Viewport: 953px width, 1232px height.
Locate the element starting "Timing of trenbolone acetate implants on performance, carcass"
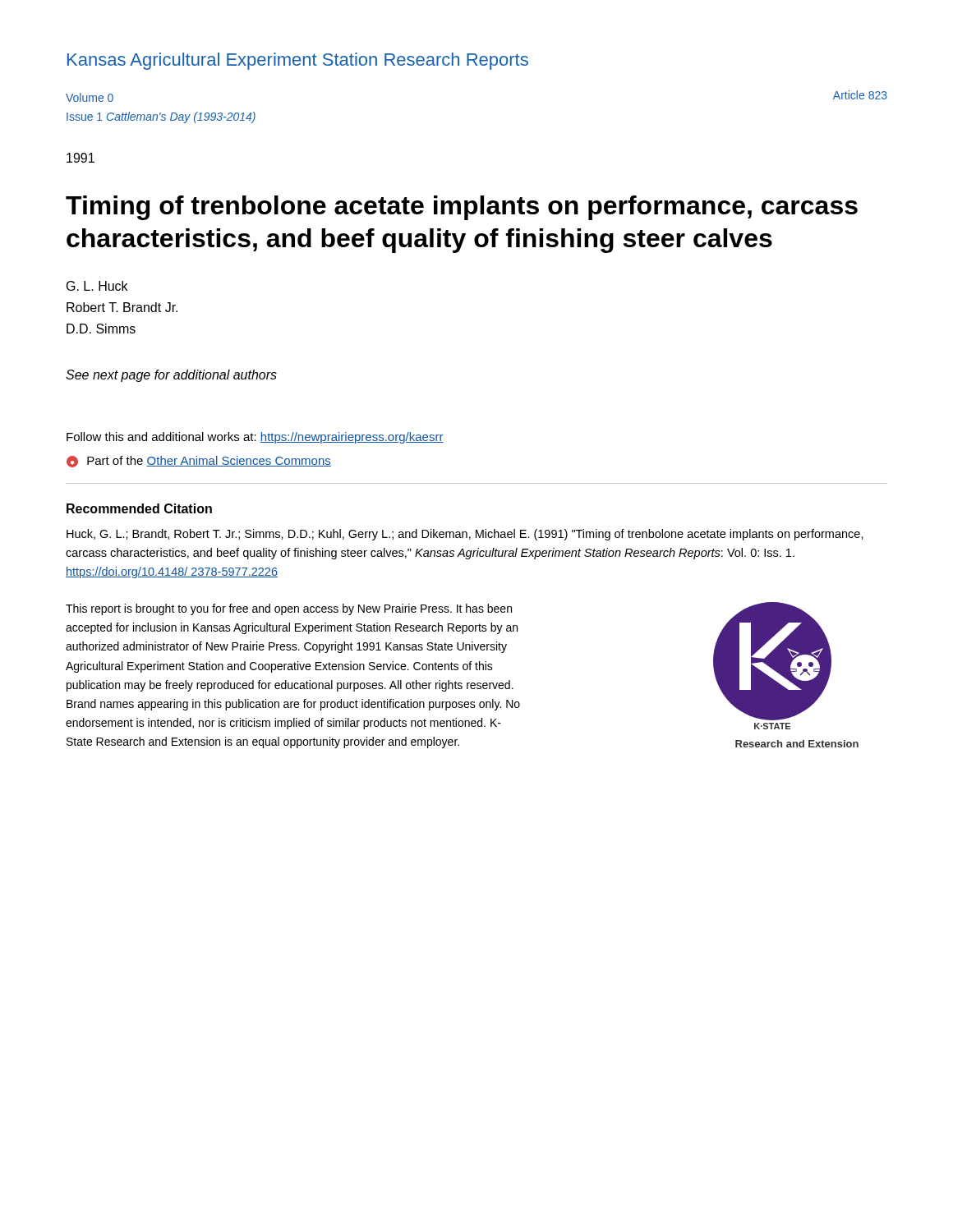tap(462, 222)
